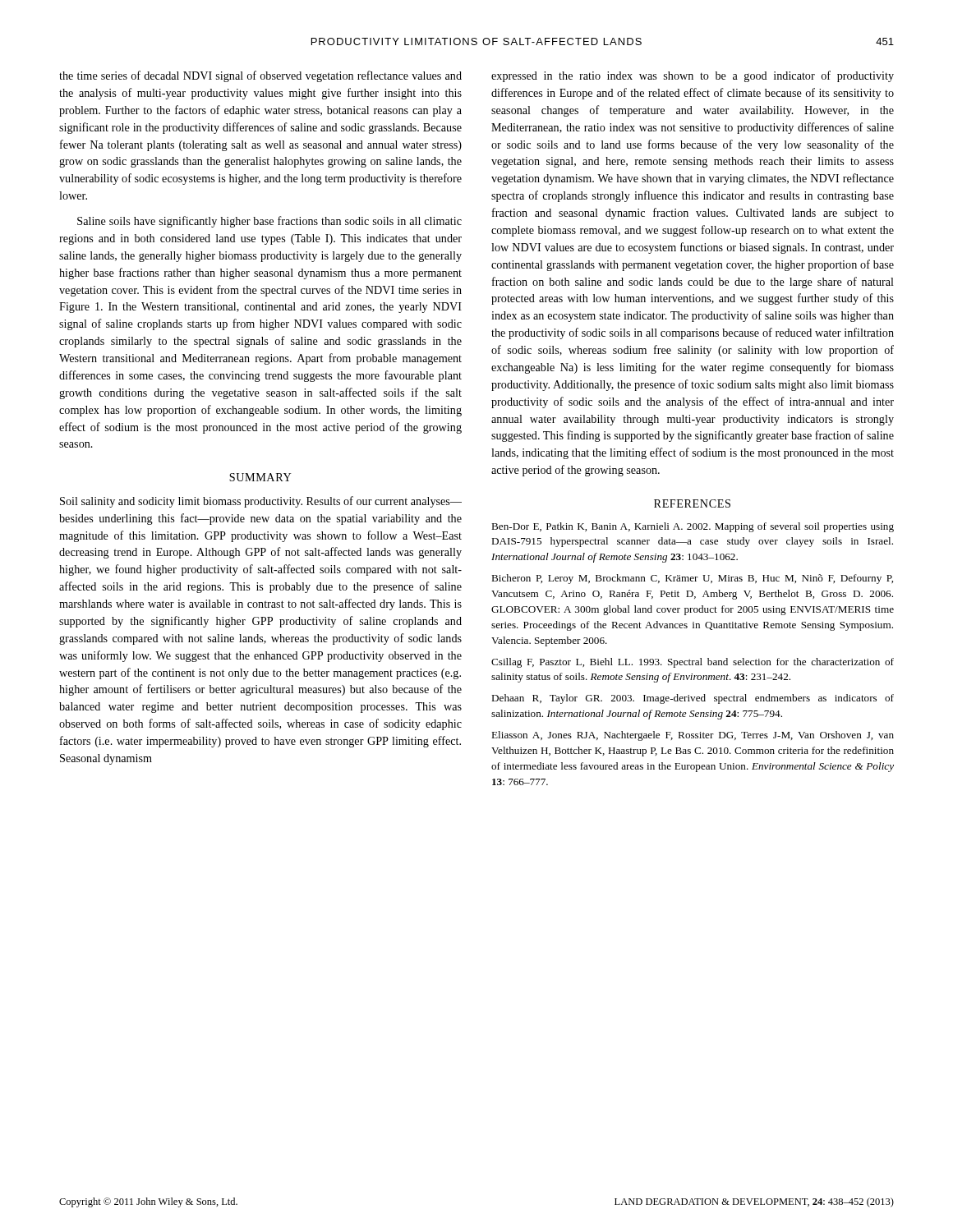Viewport: 953px width, 1232px height.
Task: Find the block on this page that starts "Csillag F, Pasztor L, Biehl LL. 1993."
Action: [693, 669]
